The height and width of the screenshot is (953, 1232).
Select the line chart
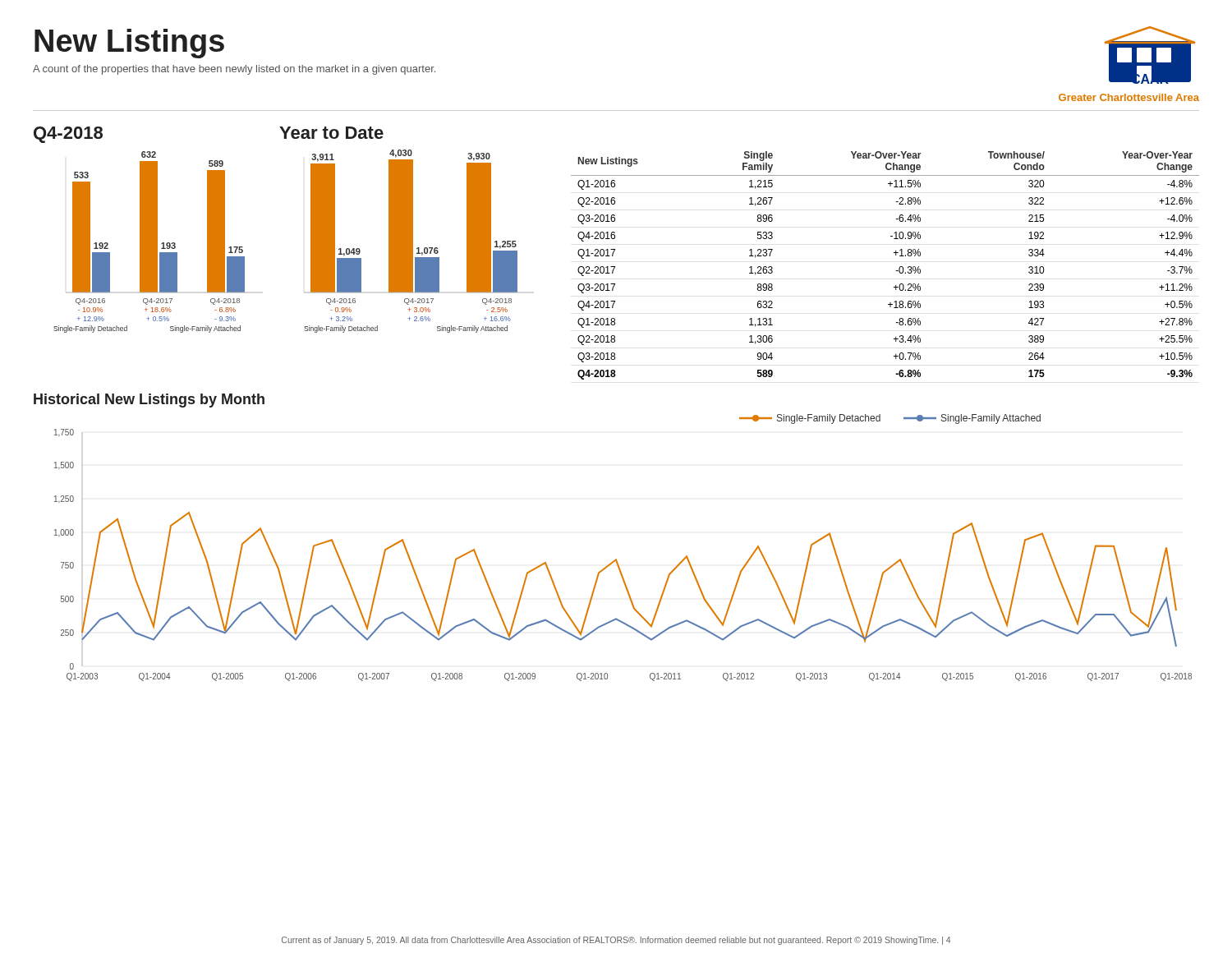(616, 551)
